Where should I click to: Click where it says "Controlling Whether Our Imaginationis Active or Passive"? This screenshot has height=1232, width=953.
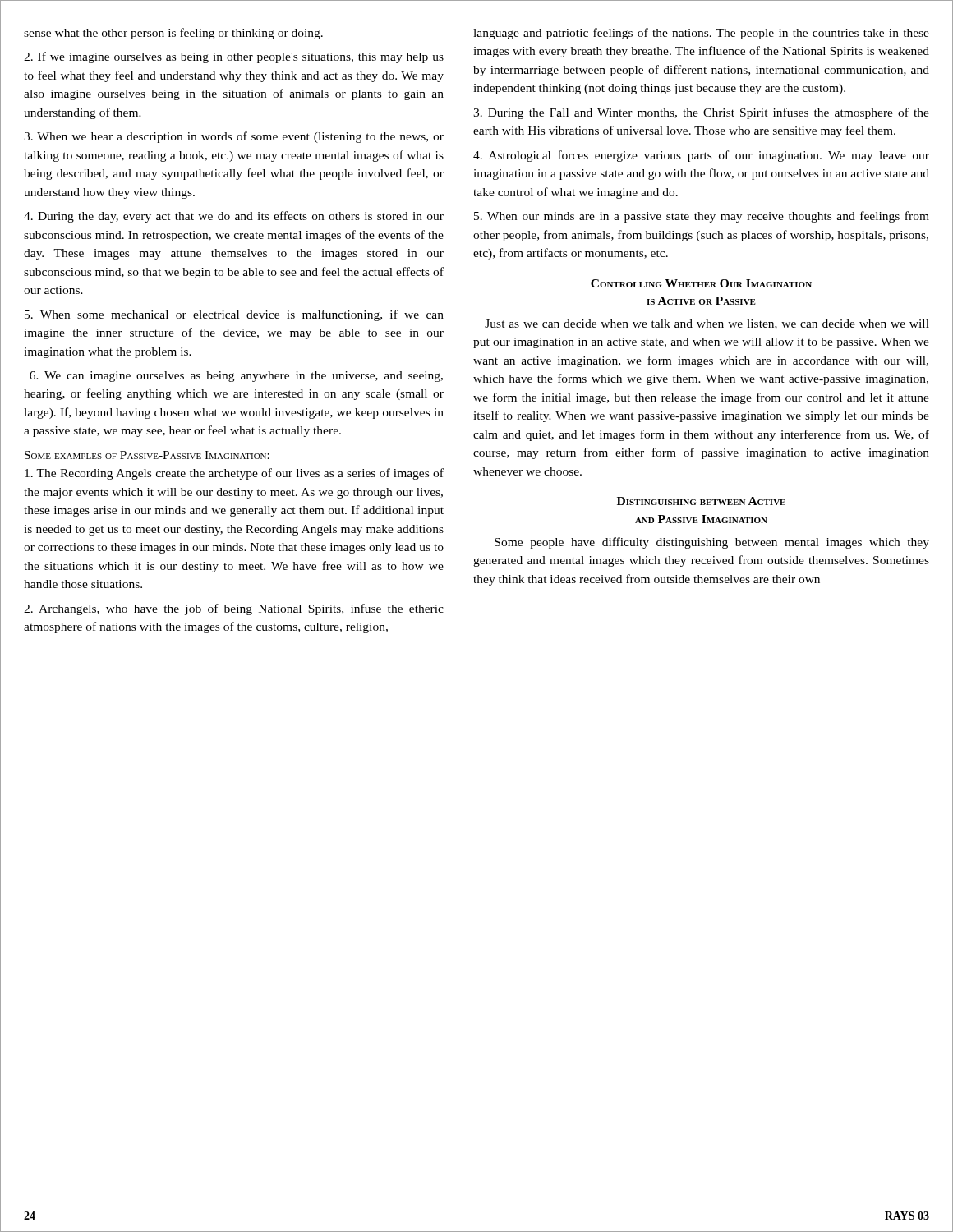click(x=701, y=292)
